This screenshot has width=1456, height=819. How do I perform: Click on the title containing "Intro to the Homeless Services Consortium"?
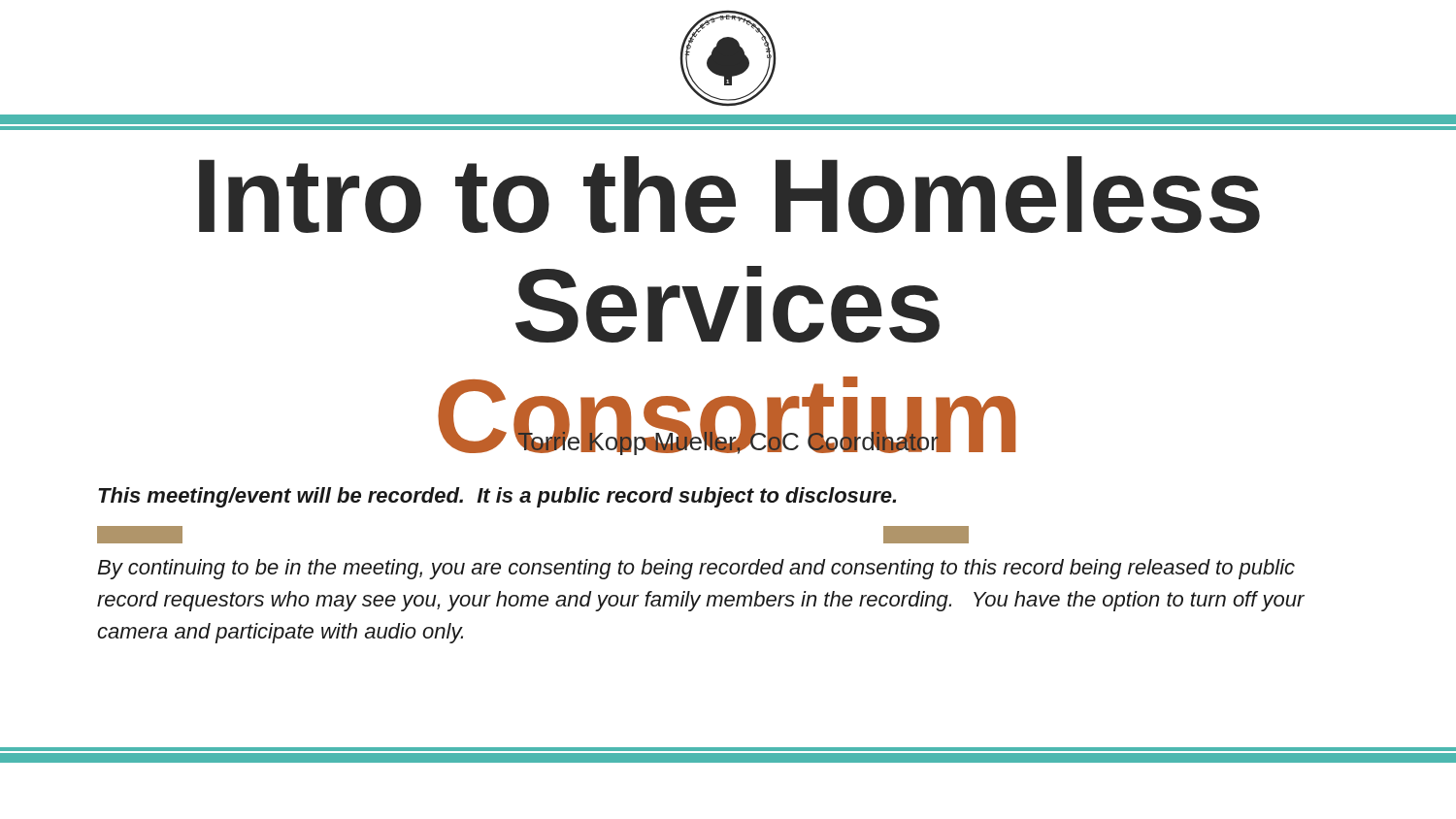pos(728,306)
